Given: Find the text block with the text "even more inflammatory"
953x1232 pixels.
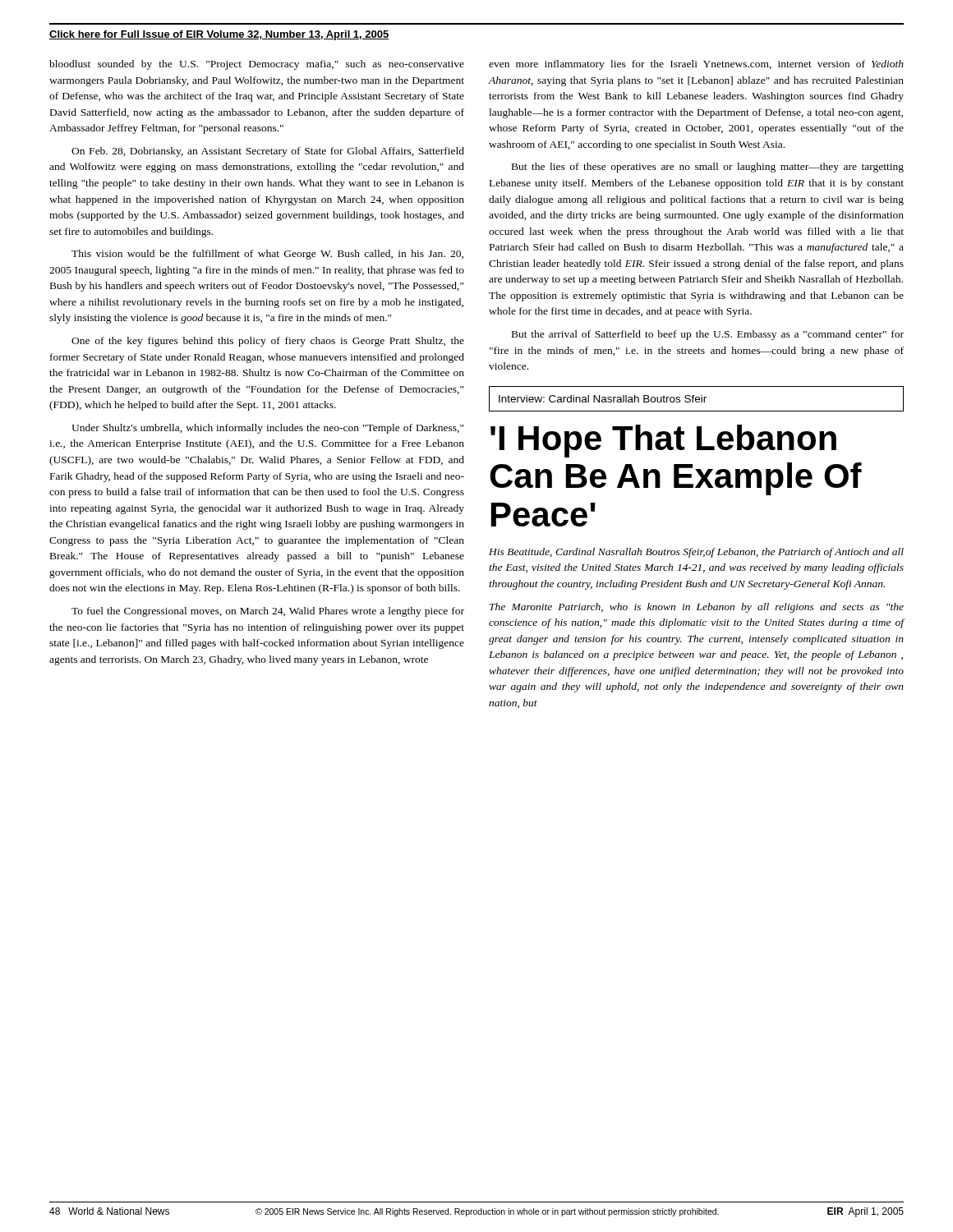Looking at the screenshot, I should 696,215.
